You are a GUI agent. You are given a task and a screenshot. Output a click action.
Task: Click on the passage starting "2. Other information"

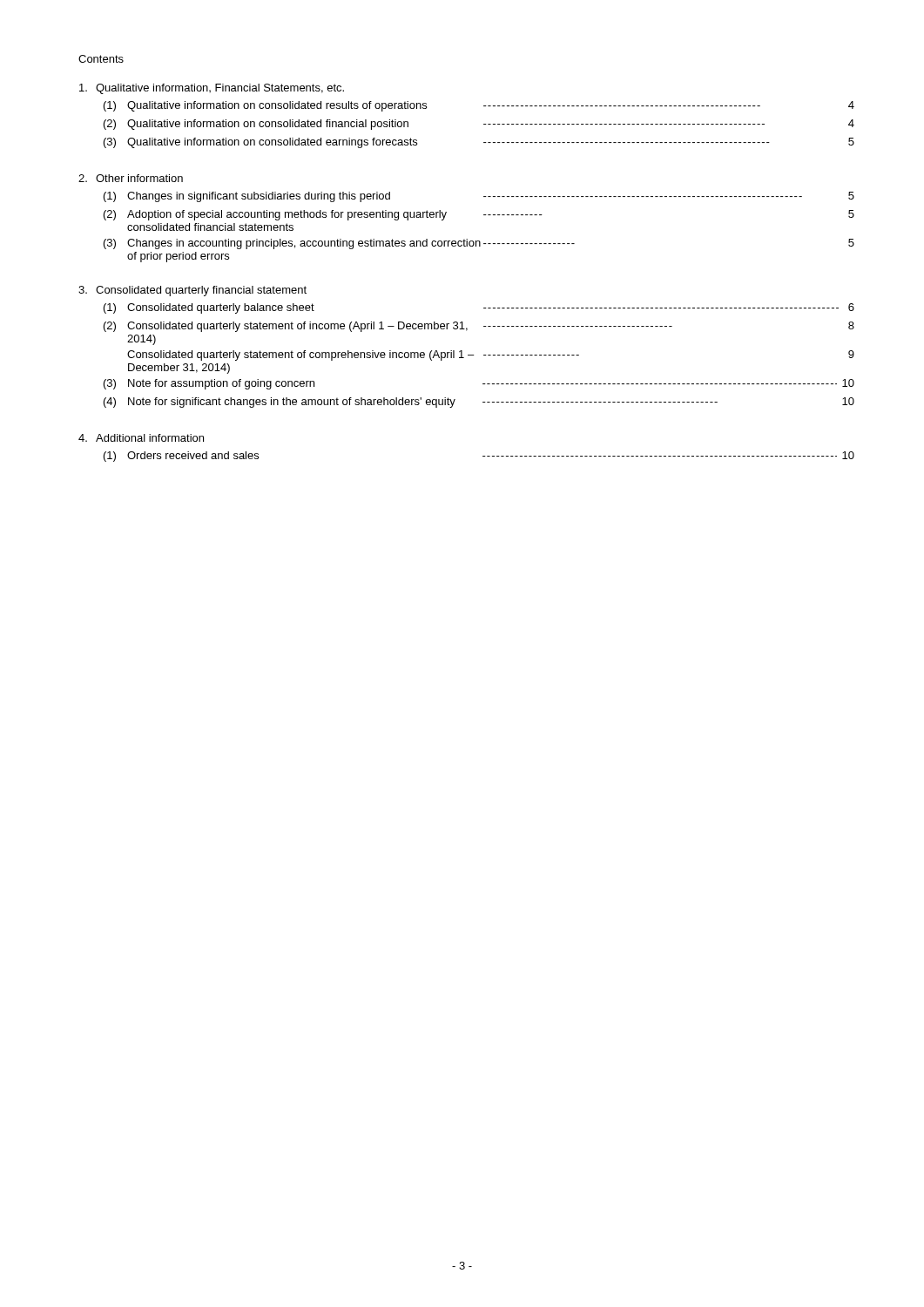(x=131, y=178)
